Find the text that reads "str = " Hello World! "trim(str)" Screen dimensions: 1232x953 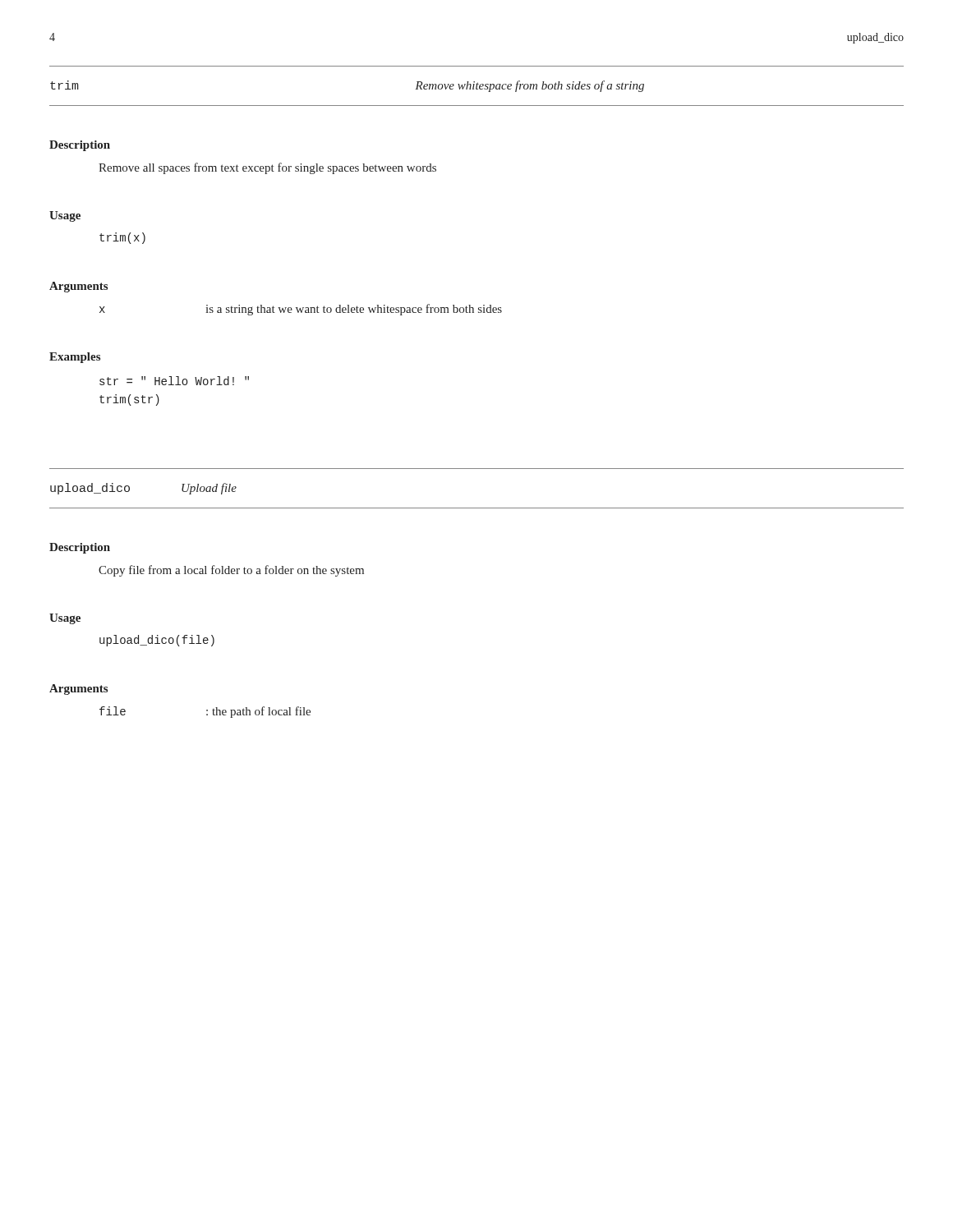tap(174, 391)
